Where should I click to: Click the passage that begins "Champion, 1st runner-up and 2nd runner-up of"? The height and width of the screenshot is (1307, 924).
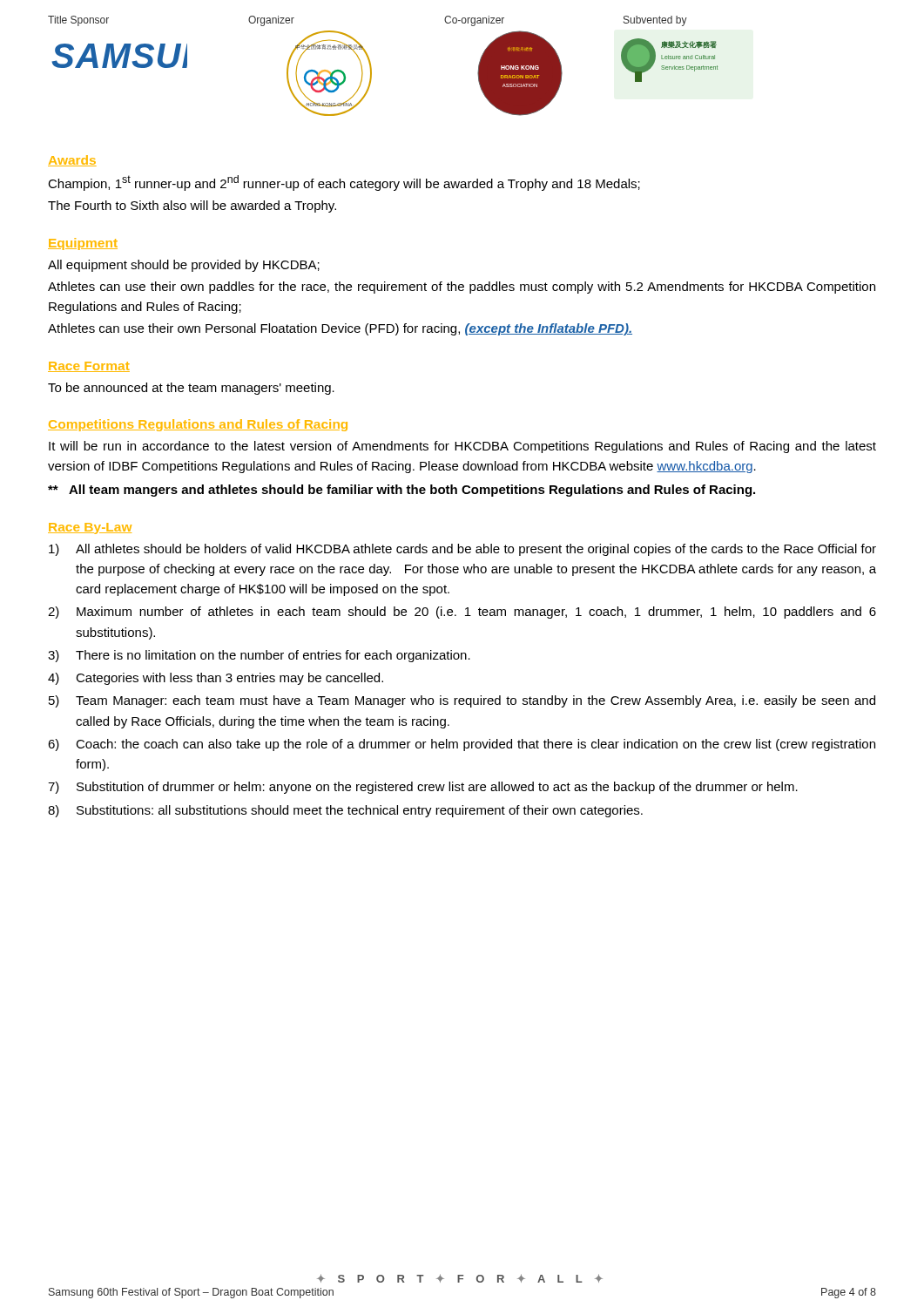click(344, 182)
